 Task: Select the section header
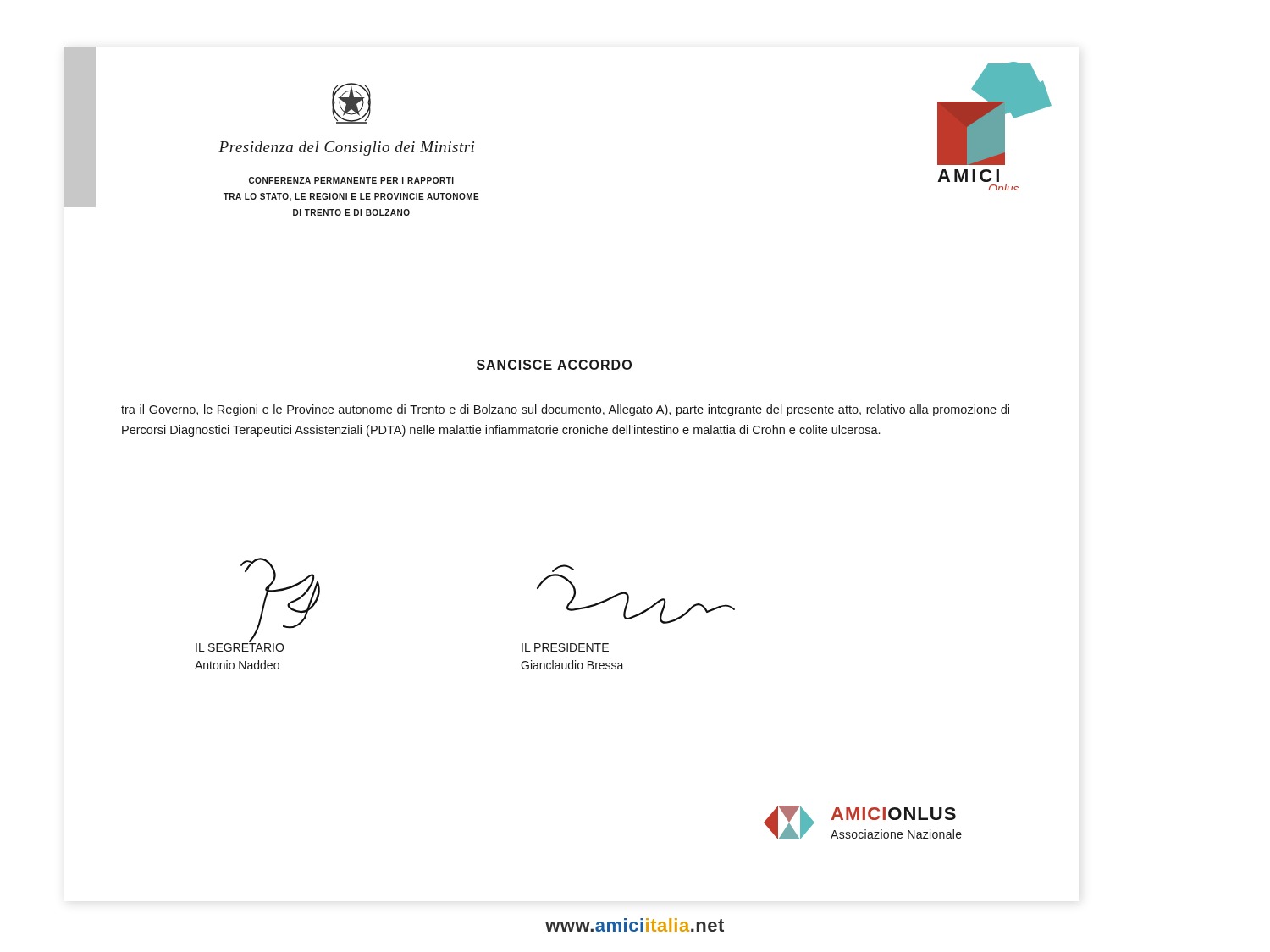(x=555, y=365)
